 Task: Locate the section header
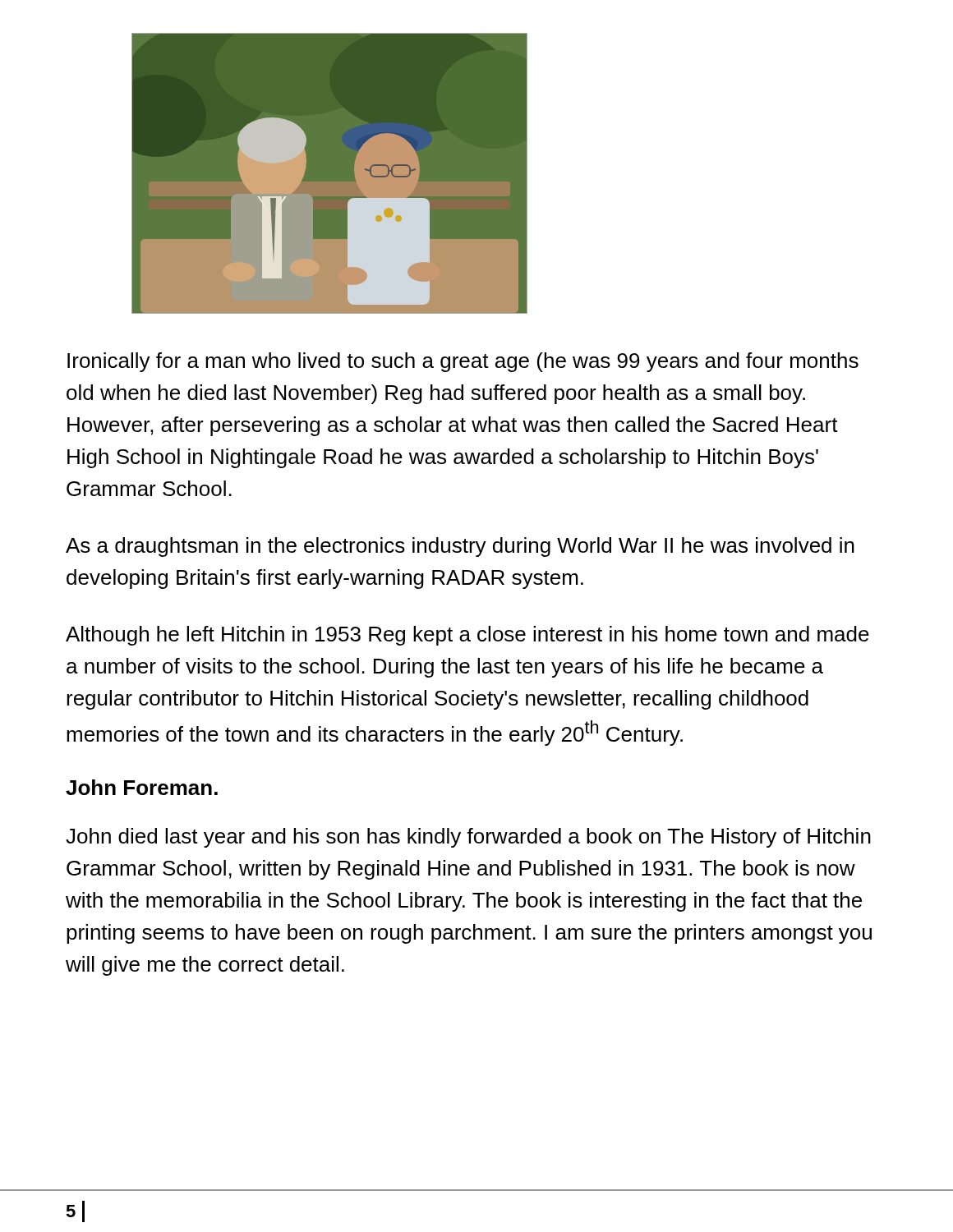pos(142,787)
